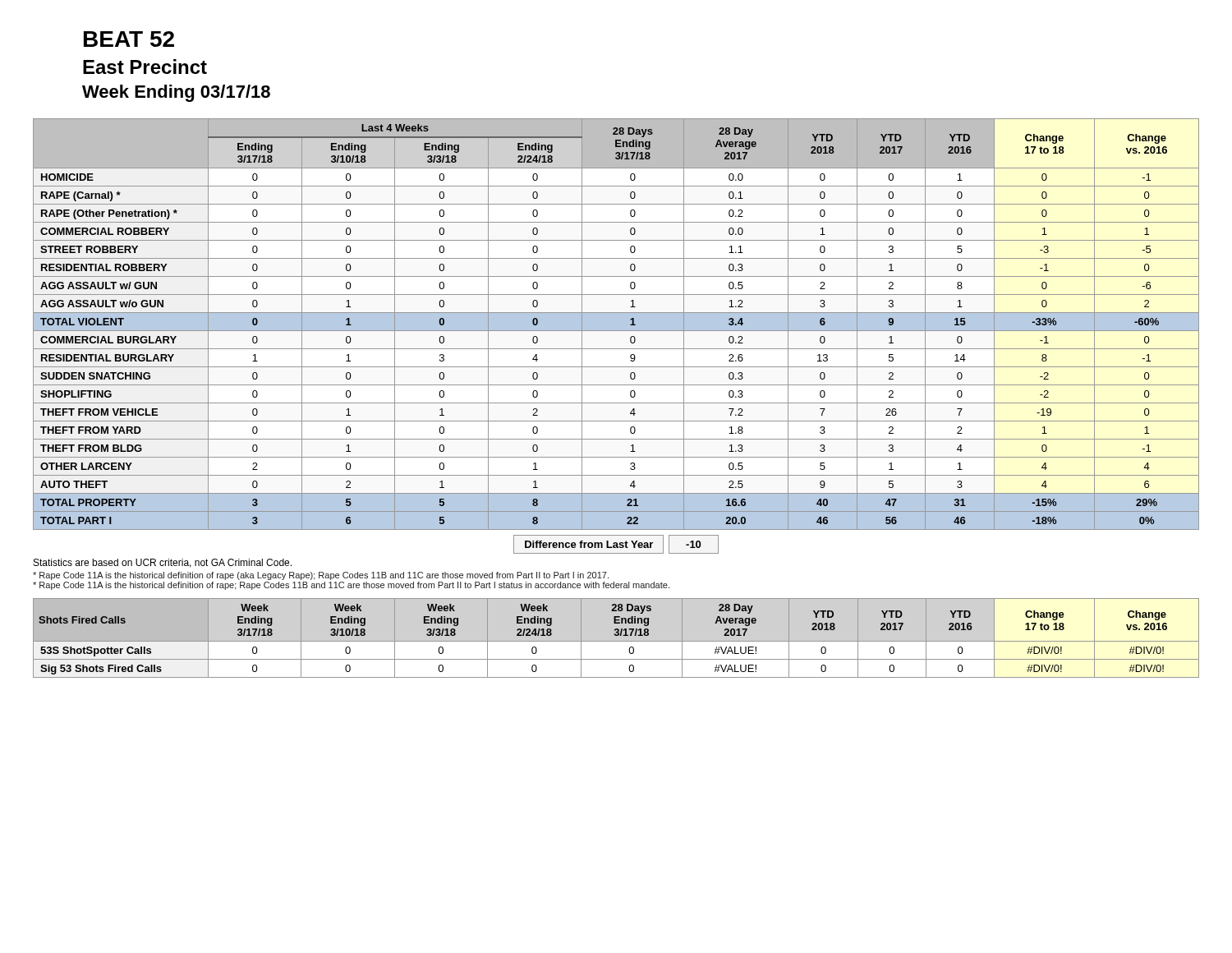Select the table that reads "RAPE (Carnal) *"
Screen dimensions: 953x1232
point(616,324)
